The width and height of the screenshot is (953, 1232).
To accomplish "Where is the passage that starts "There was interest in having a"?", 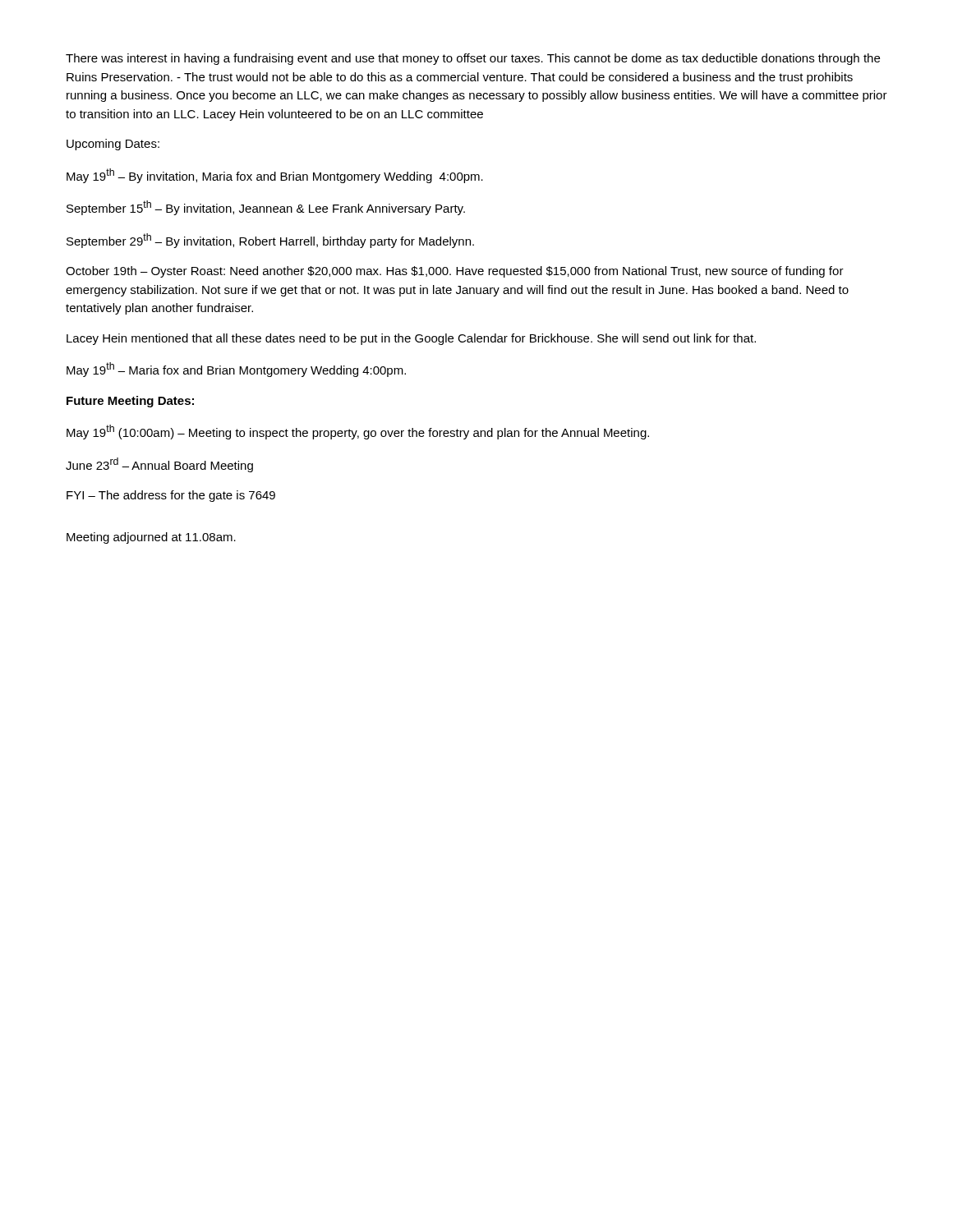I will tap(476, 86).
